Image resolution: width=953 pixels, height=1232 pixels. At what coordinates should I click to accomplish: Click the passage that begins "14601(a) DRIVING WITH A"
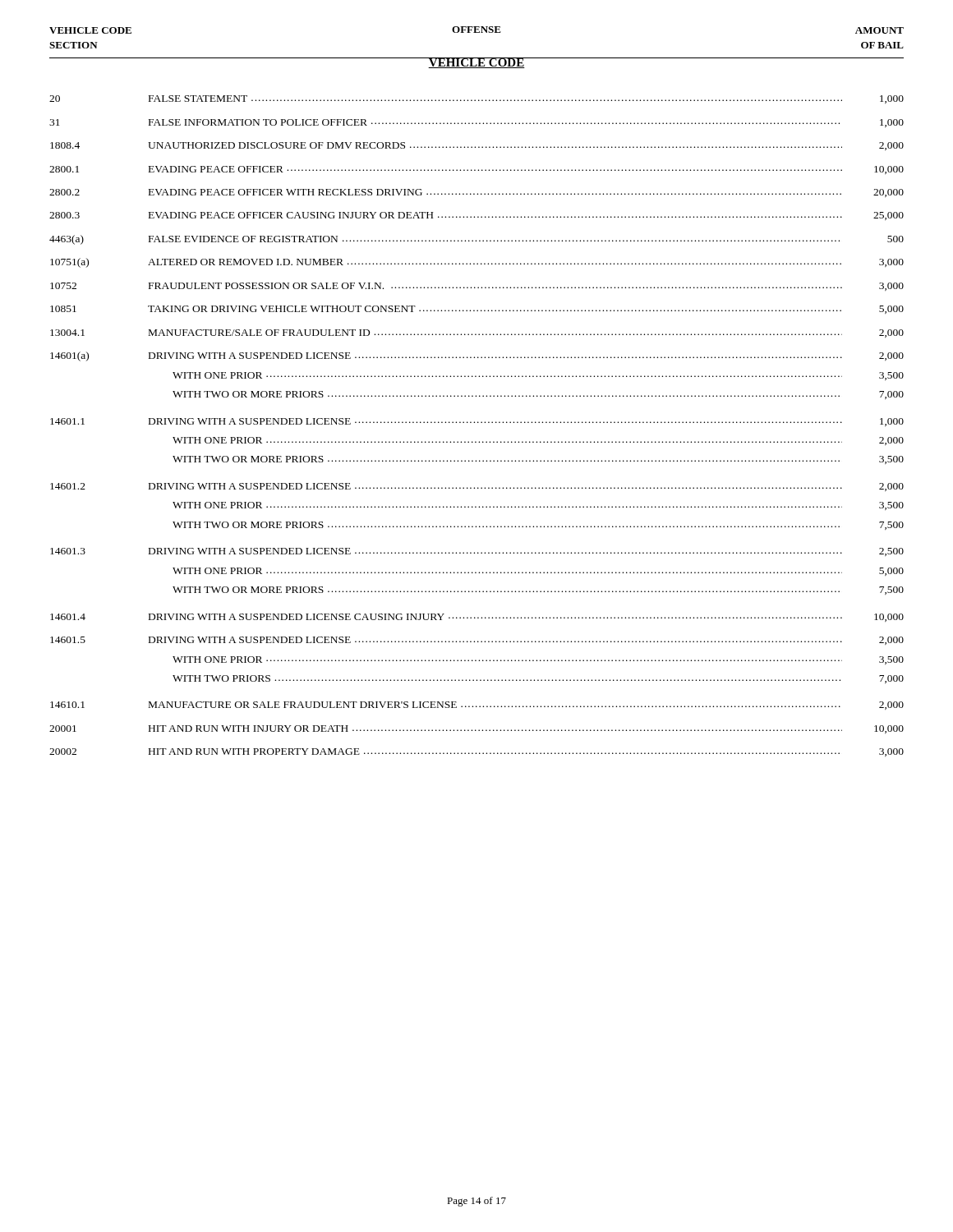coord(476,375)
